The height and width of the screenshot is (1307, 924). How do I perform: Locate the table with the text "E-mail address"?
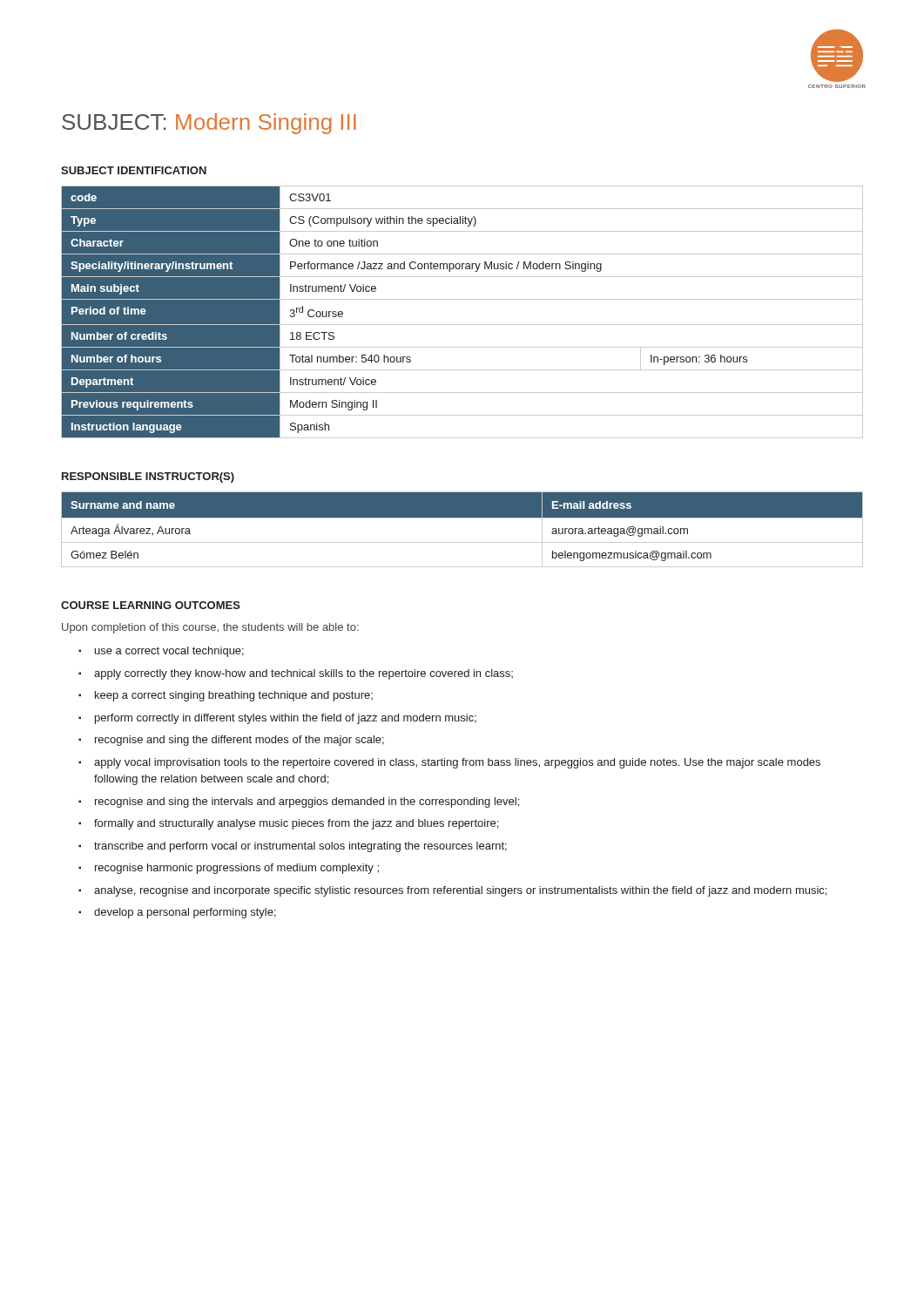tap(462, 530)
